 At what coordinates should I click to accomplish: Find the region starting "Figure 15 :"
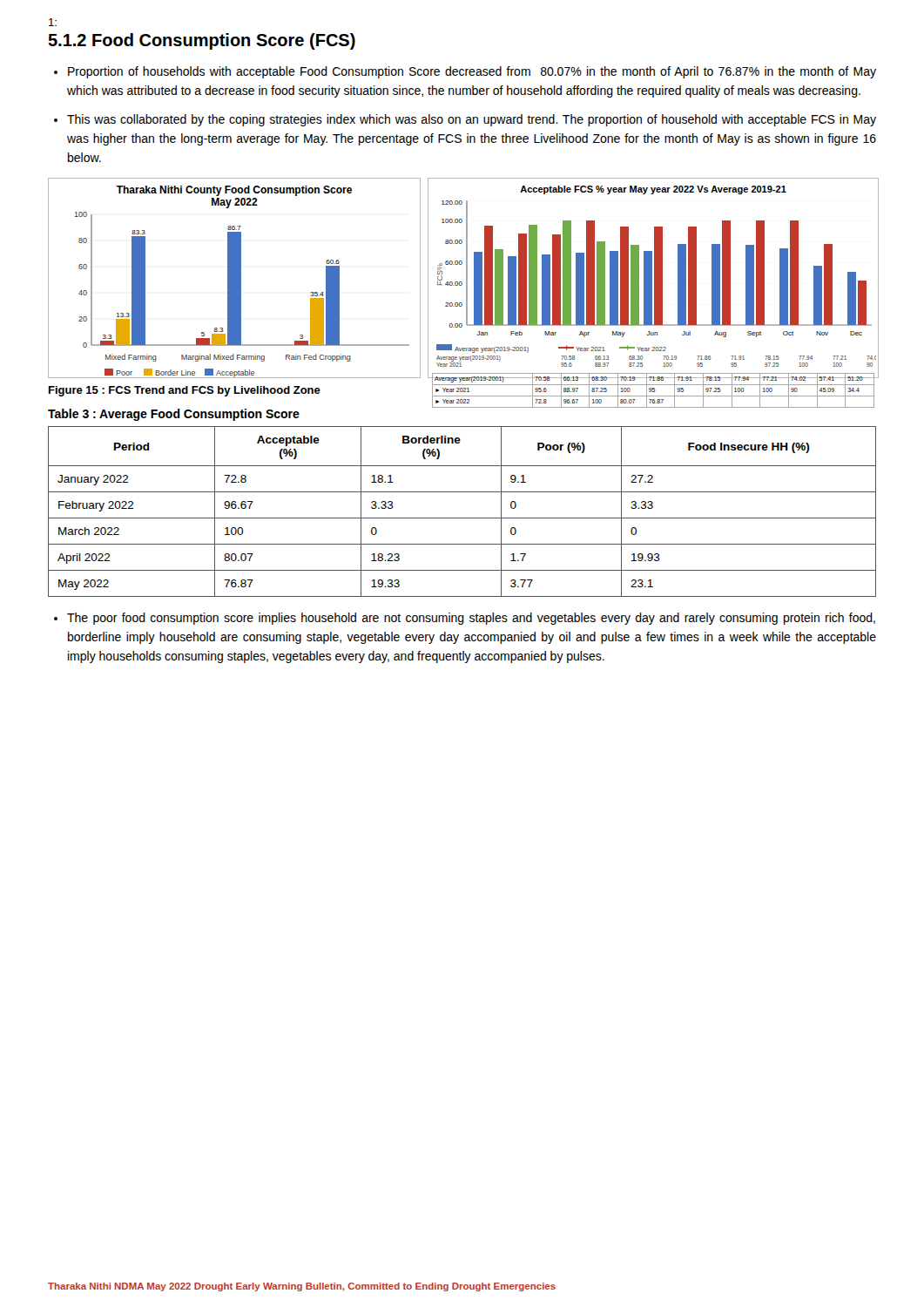[x=184, y=390]
